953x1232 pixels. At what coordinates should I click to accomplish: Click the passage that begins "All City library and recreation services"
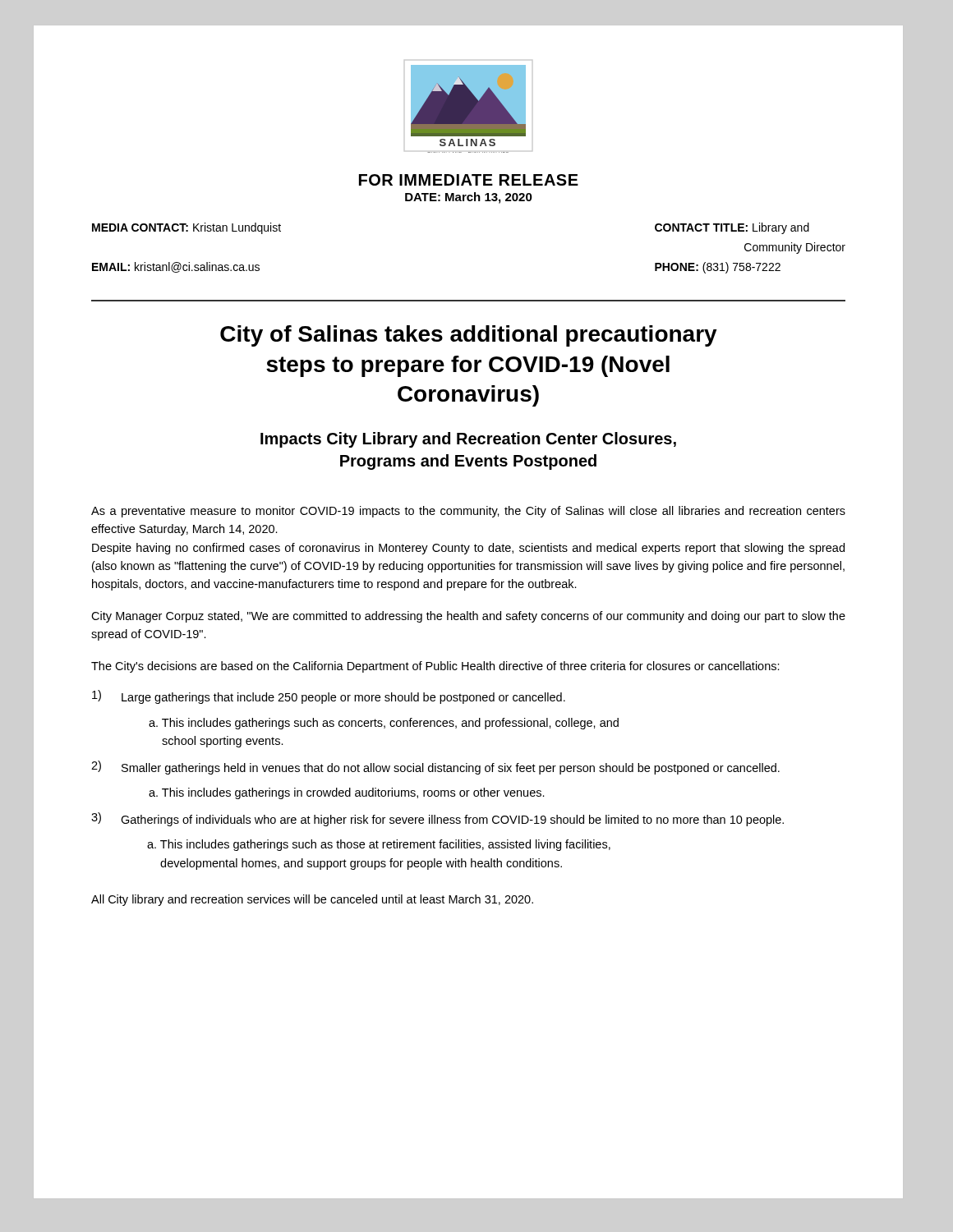pyautogui.click(x=313, y=899)
